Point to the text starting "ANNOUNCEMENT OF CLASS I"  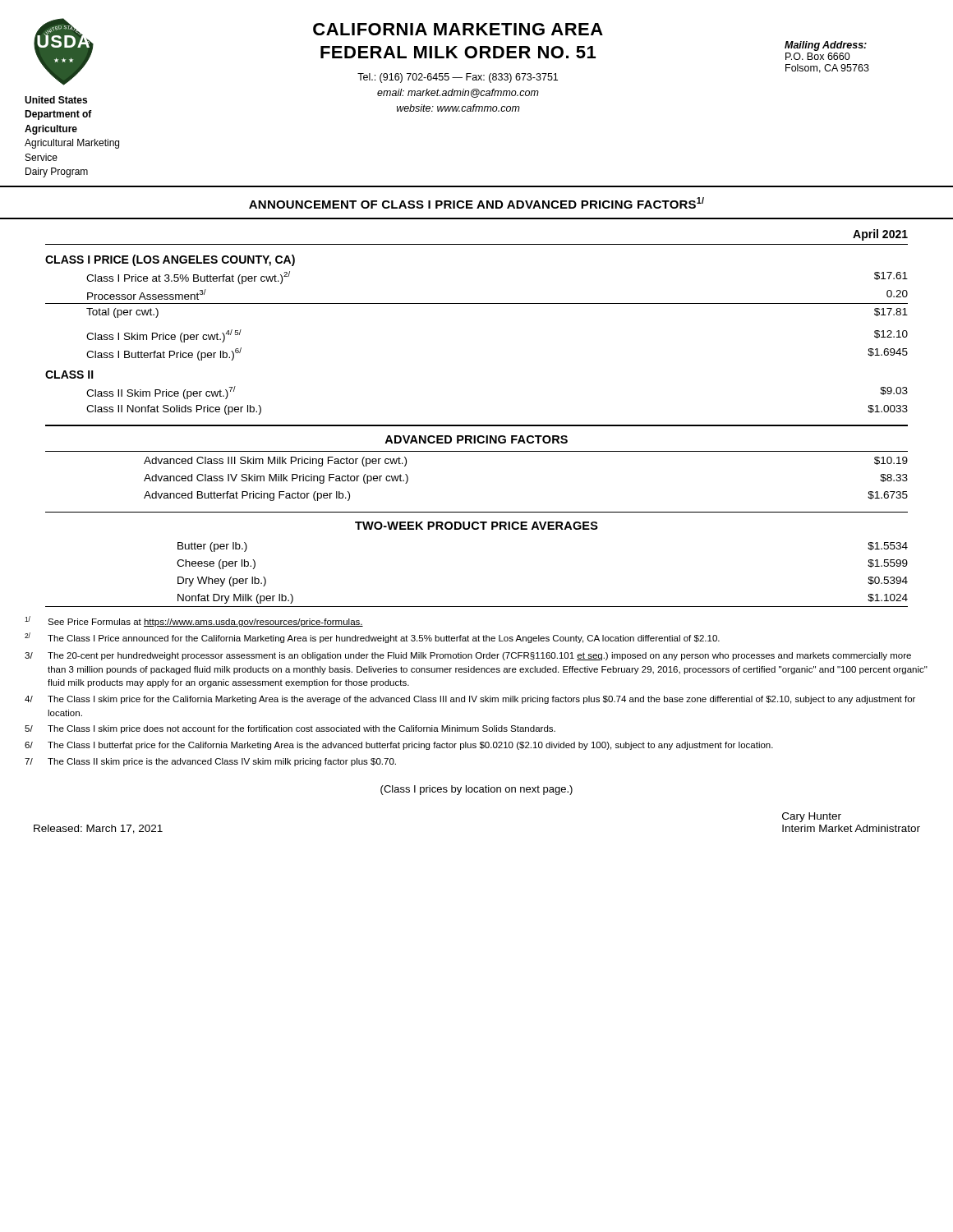point(476,204)
